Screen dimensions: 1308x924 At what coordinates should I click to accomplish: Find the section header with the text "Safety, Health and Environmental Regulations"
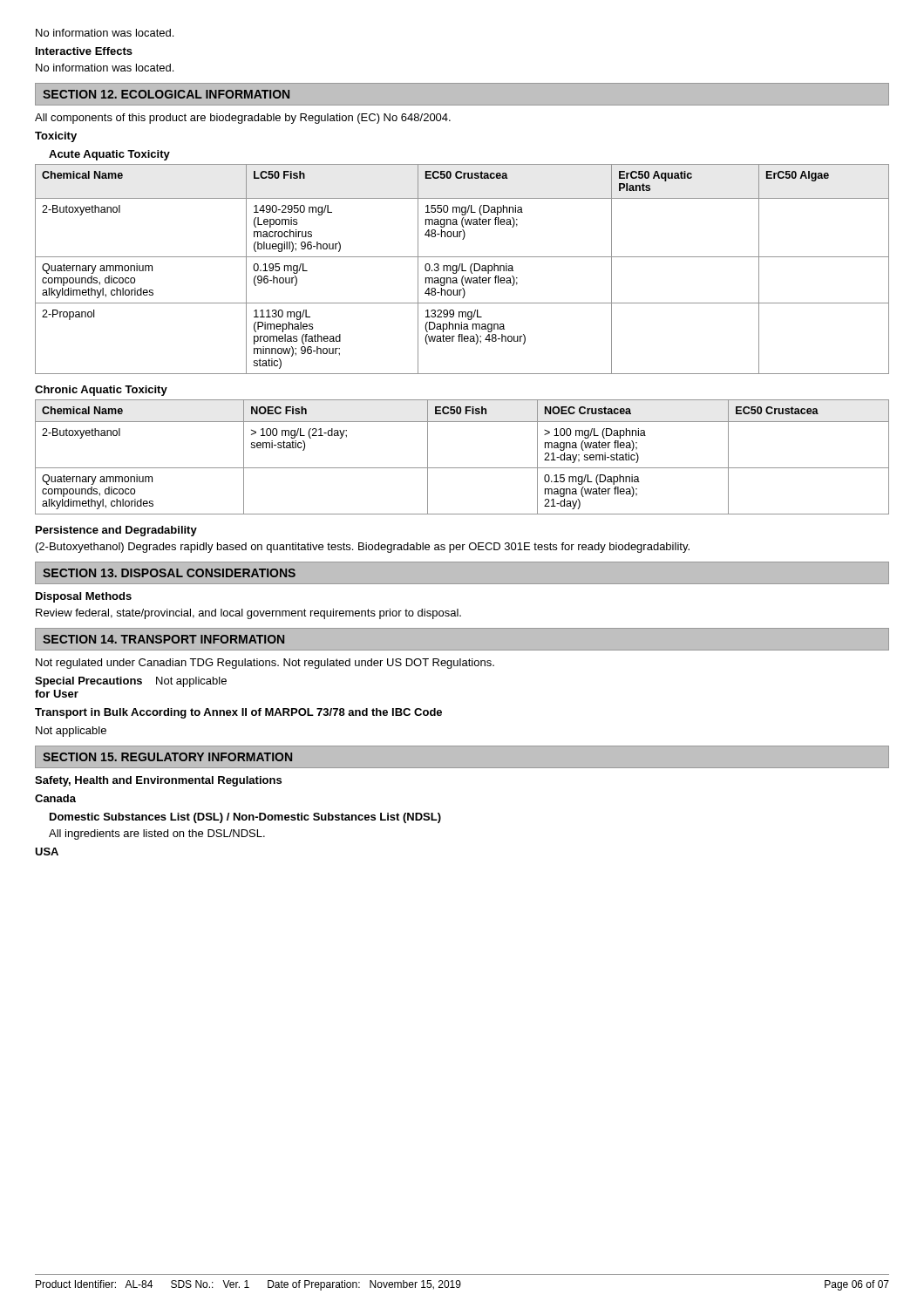(158, 780)
